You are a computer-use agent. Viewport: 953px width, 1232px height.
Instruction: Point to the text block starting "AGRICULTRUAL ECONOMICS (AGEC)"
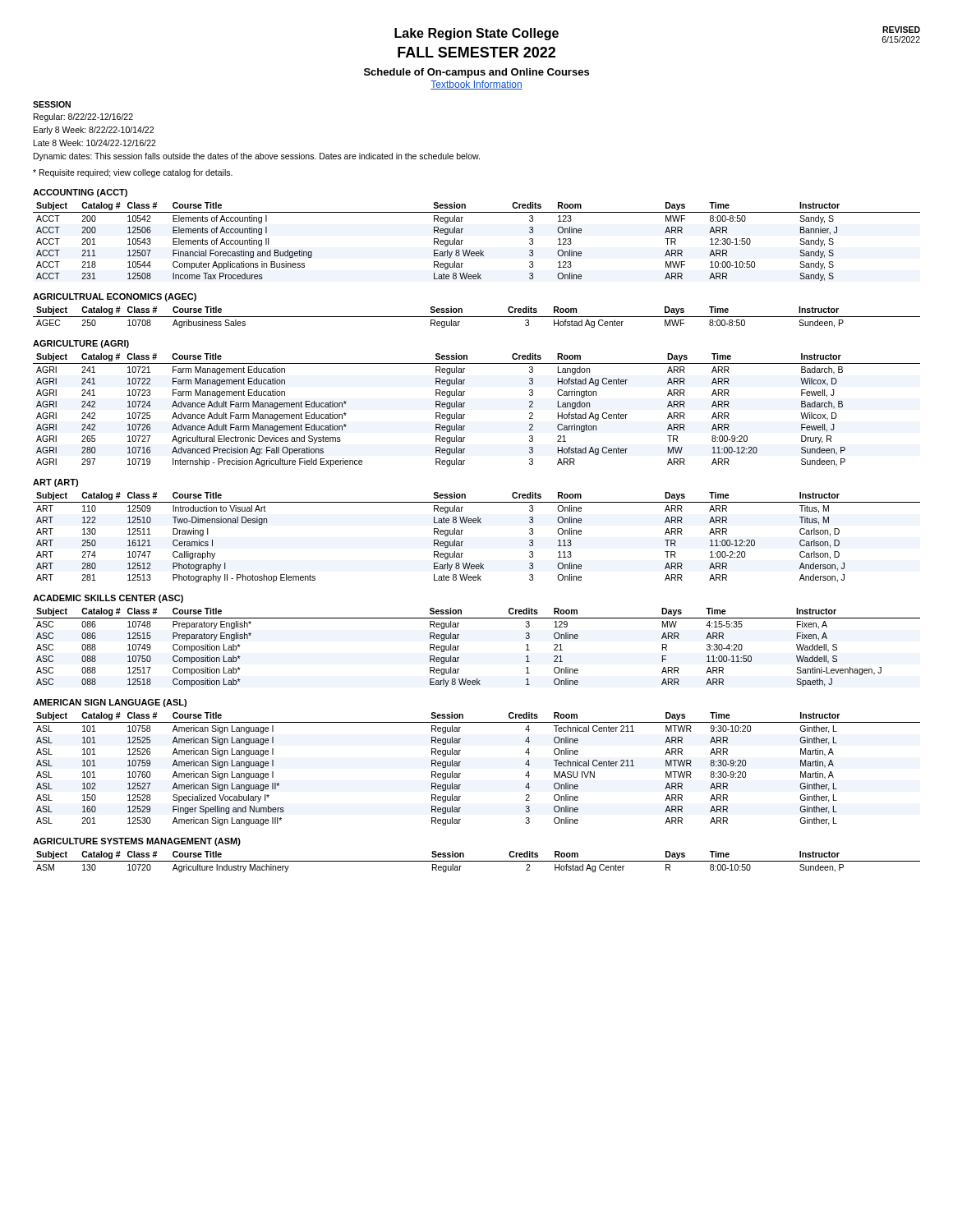115,297
